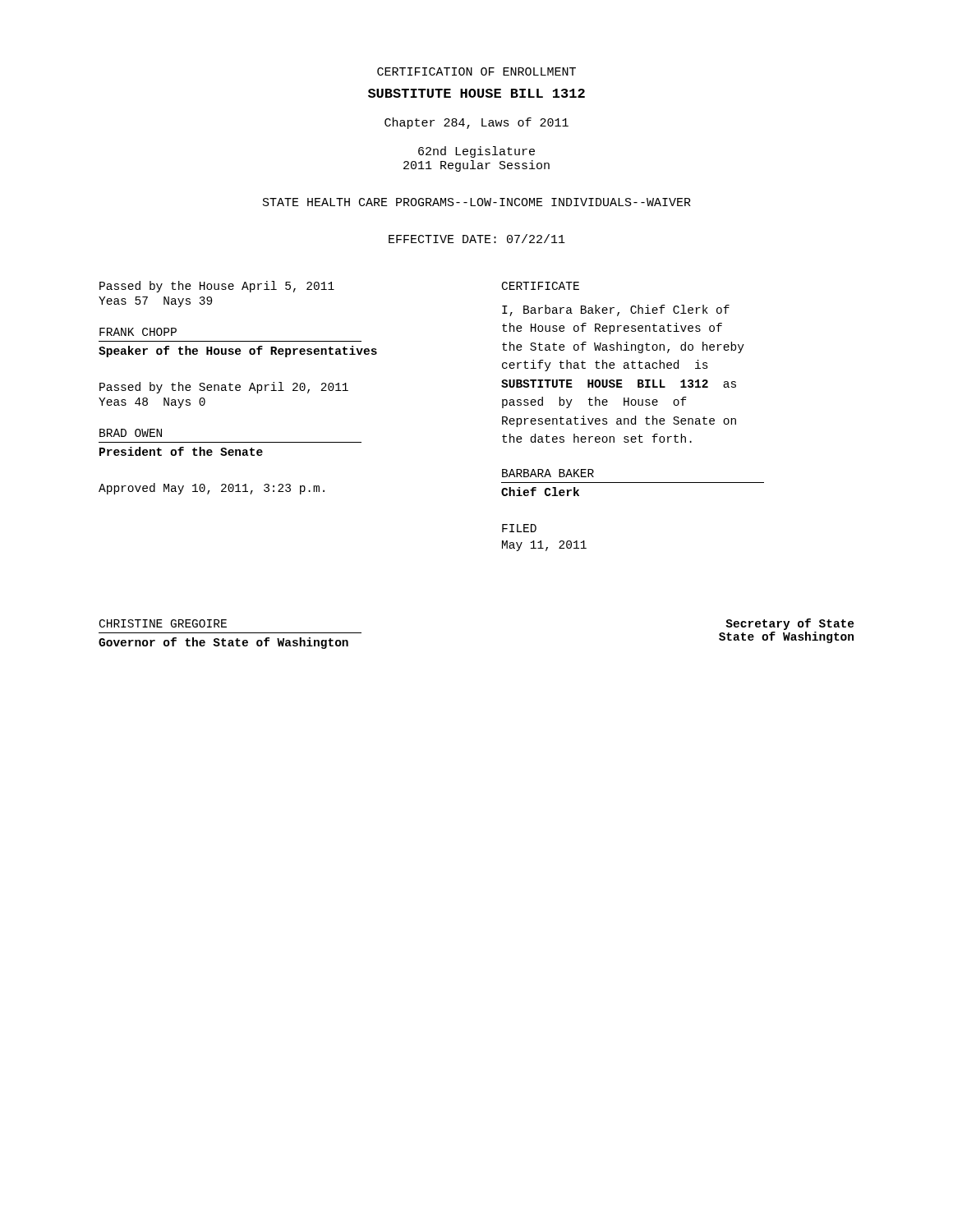Locate the text containing "BARBARA BAKER"

point(678,474)
